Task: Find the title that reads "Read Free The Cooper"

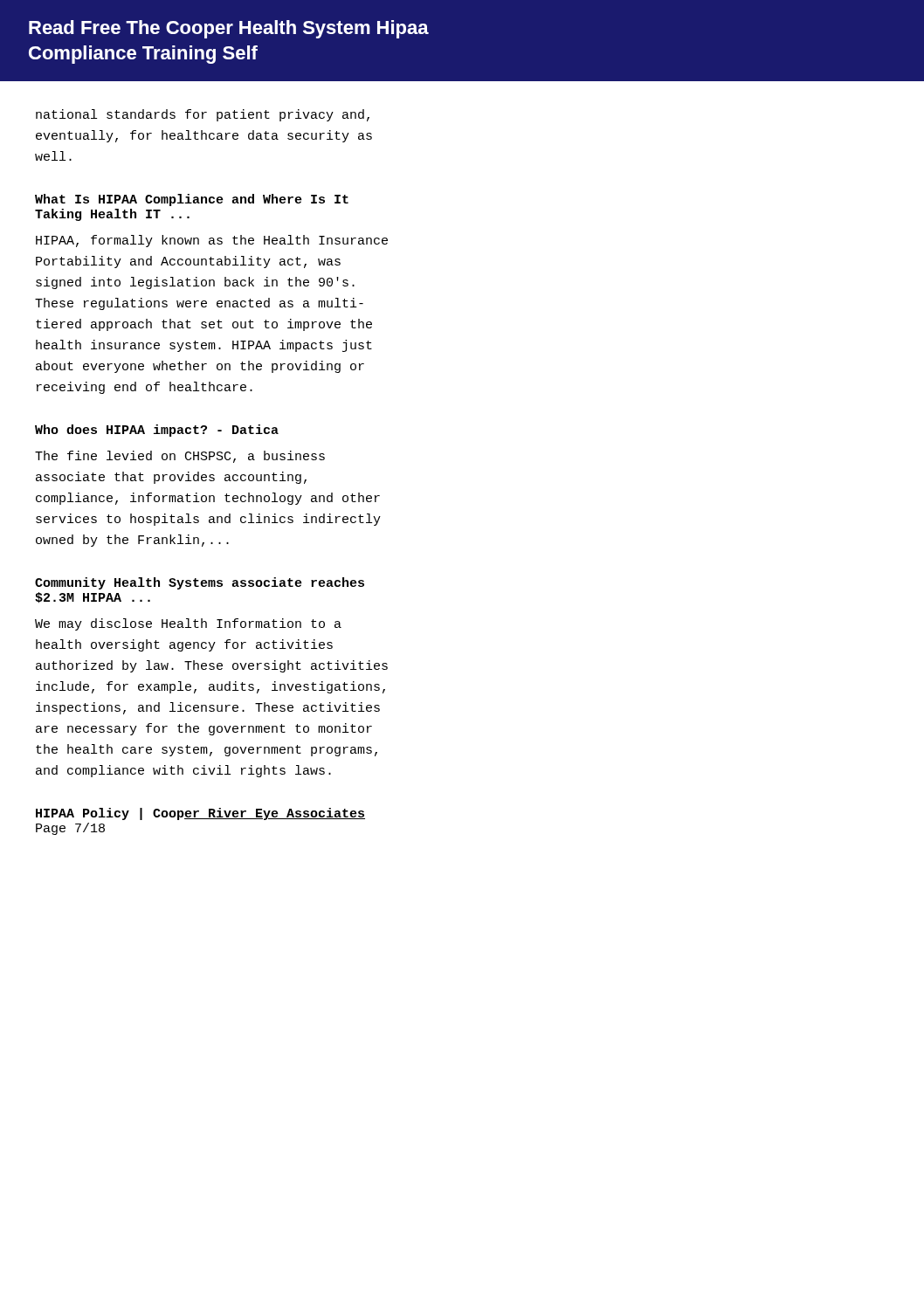Action: [229, 29]
